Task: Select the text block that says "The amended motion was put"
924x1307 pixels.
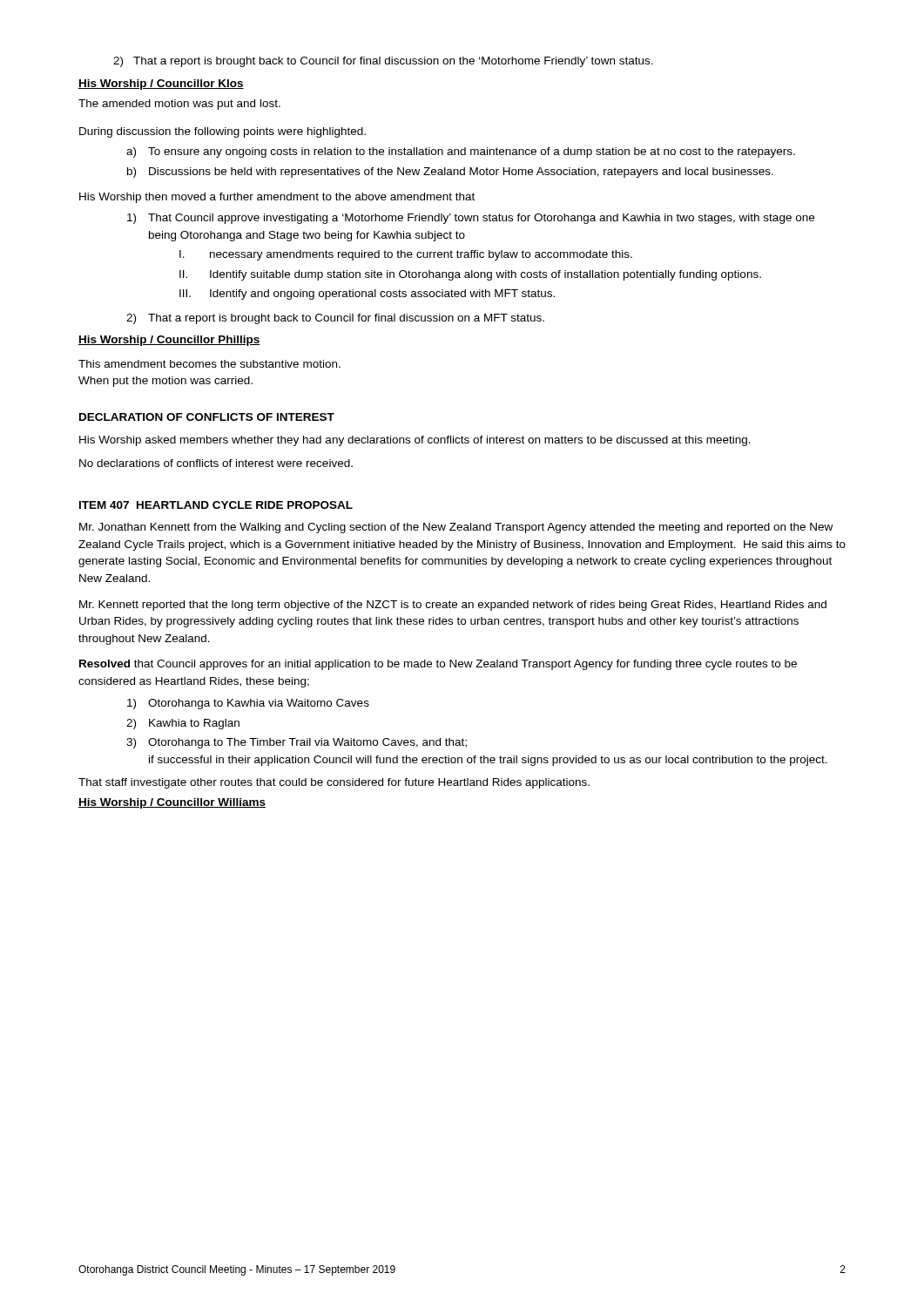Action: [x=180, y=103]
